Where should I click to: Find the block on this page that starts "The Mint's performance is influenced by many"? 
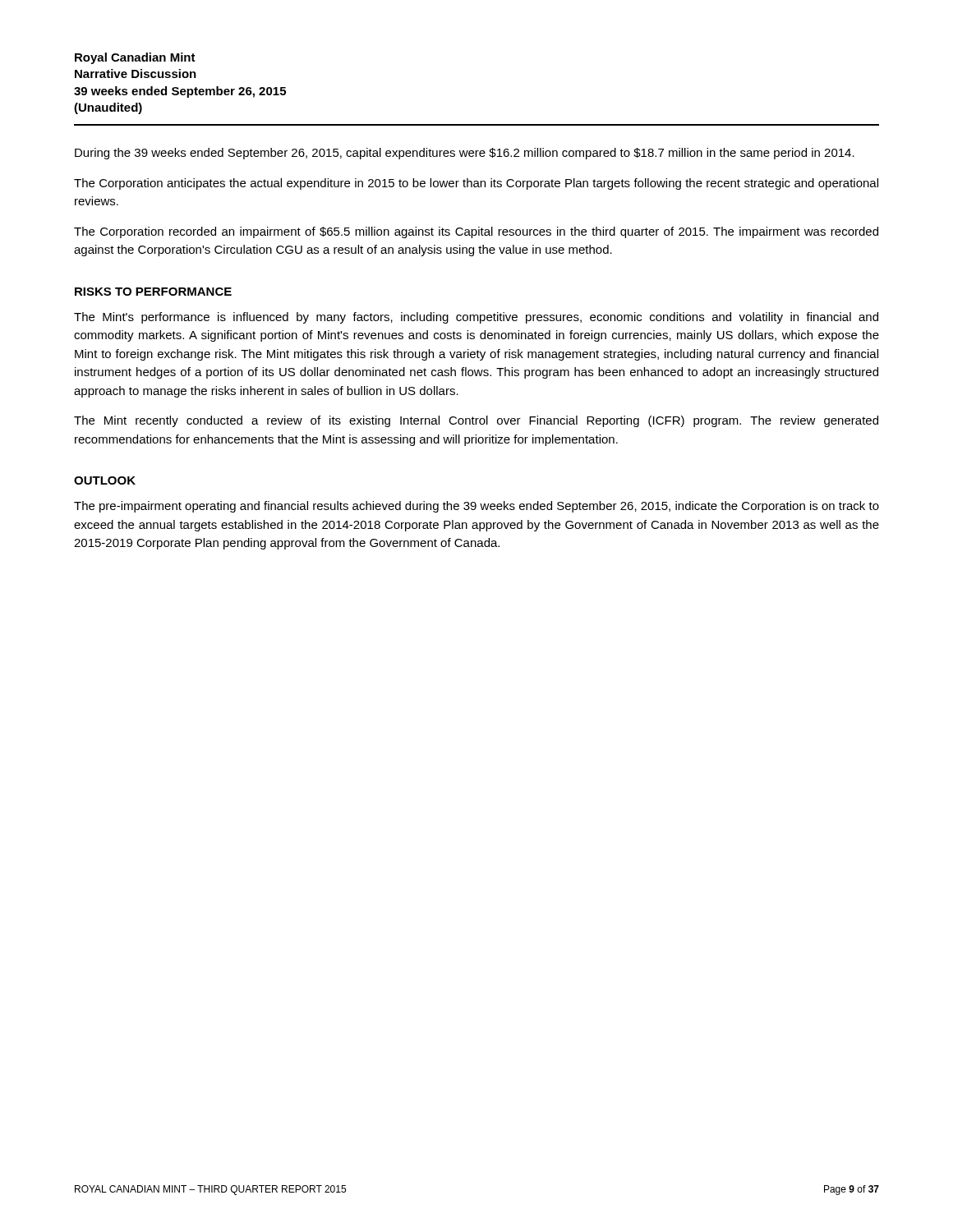point(476,353)
